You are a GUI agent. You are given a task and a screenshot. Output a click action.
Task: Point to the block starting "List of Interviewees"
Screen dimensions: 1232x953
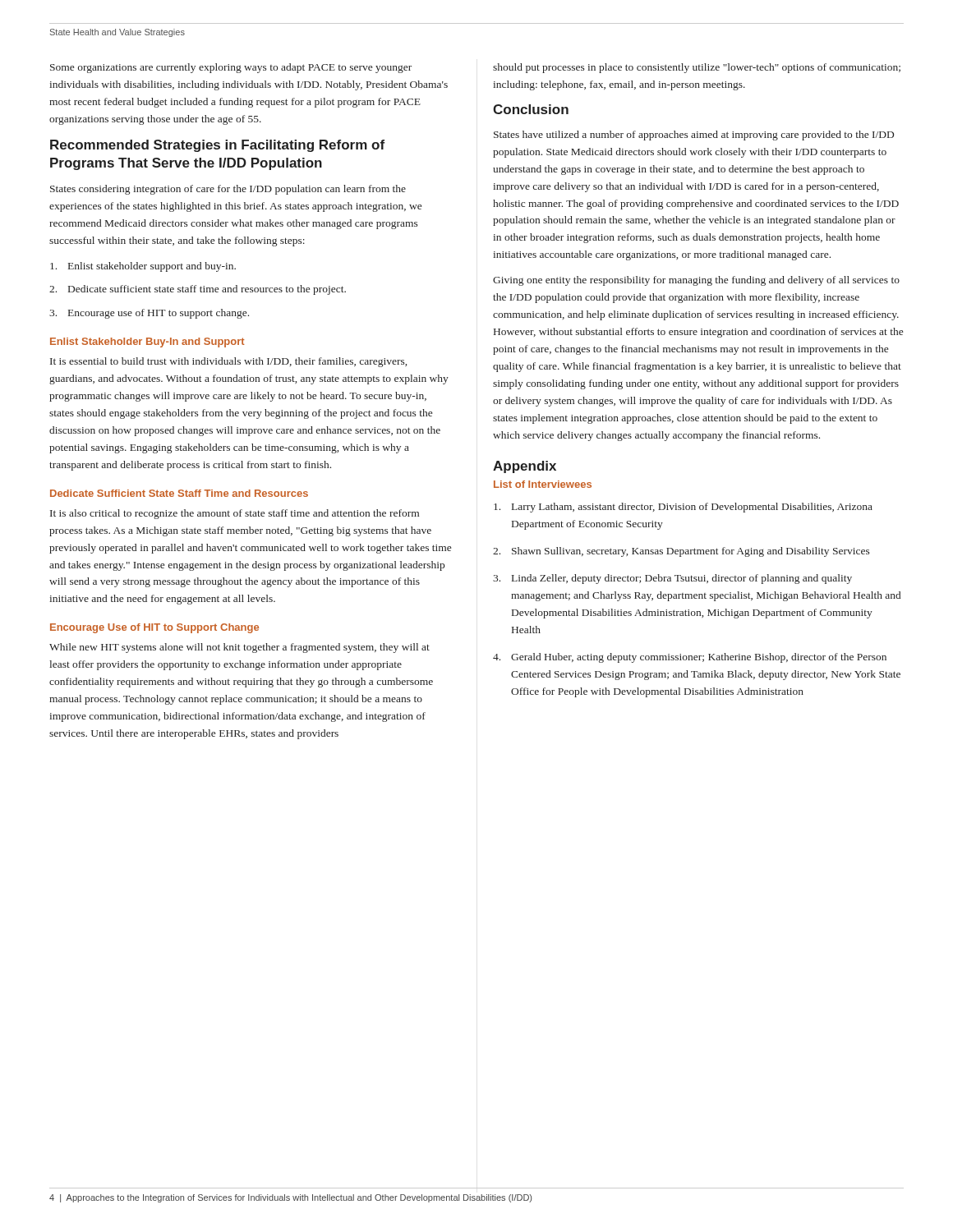click(x=542, y=485)
